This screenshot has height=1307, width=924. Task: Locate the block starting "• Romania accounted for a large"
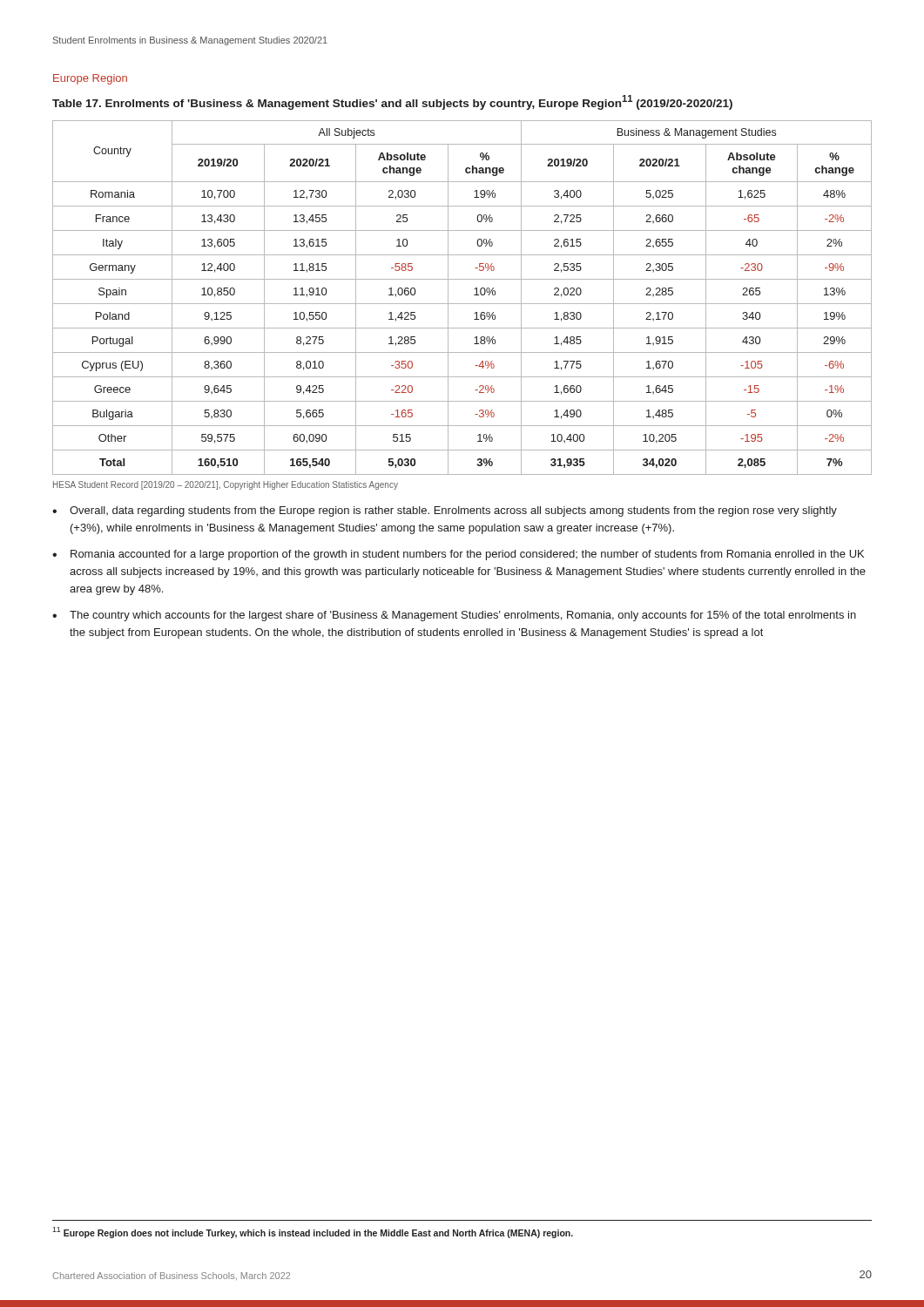point(462,572)
